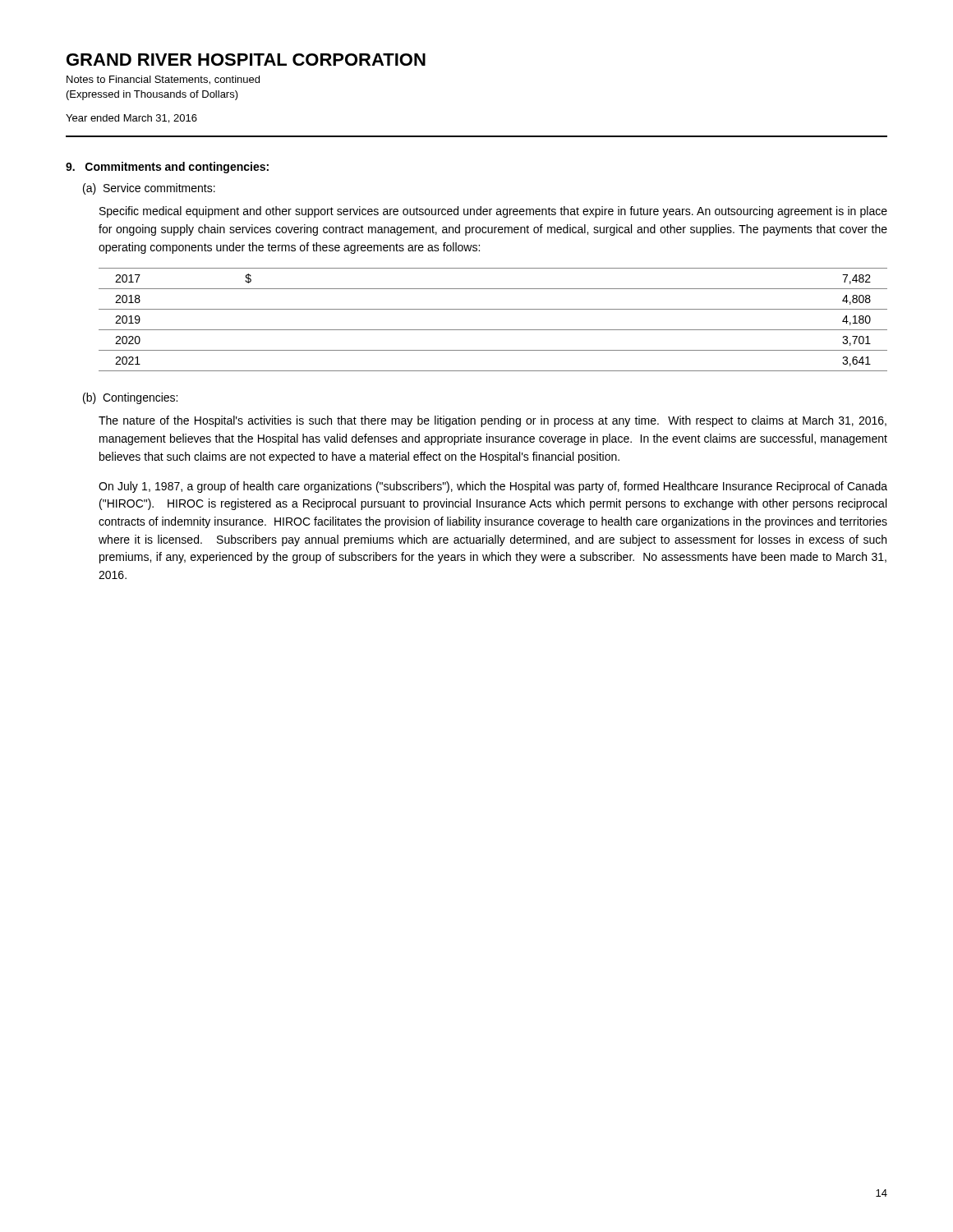Image resolution: width=953 pixels, height=1232 pixels.
Task: Click on the text containing "(a) Service commitments:"
Action: (x=149, y=188)
